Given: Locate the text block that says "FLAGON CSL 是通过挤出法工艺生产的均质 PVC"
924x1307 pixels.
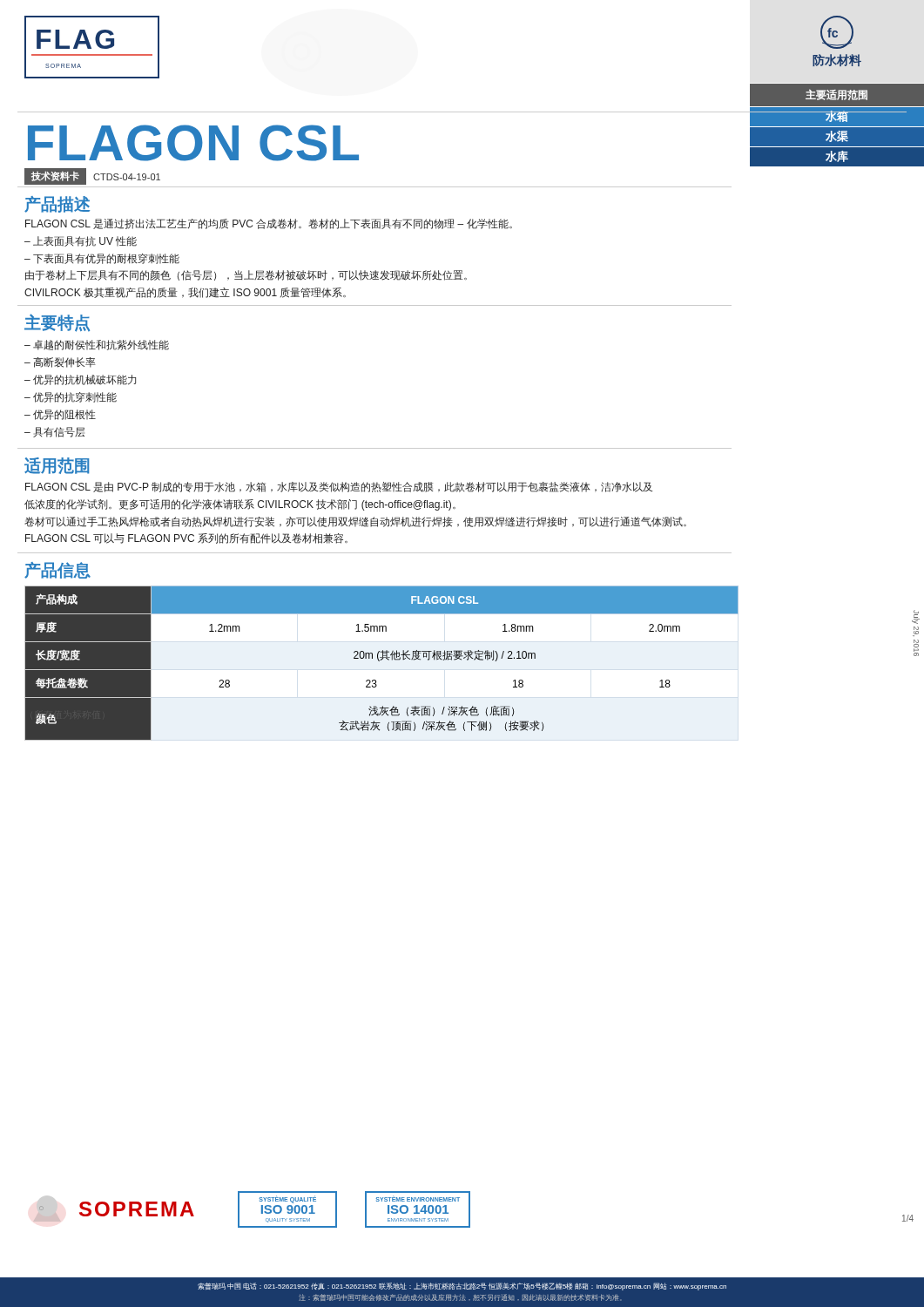Looking at the screenshot, I should click(x=381, y=259).
